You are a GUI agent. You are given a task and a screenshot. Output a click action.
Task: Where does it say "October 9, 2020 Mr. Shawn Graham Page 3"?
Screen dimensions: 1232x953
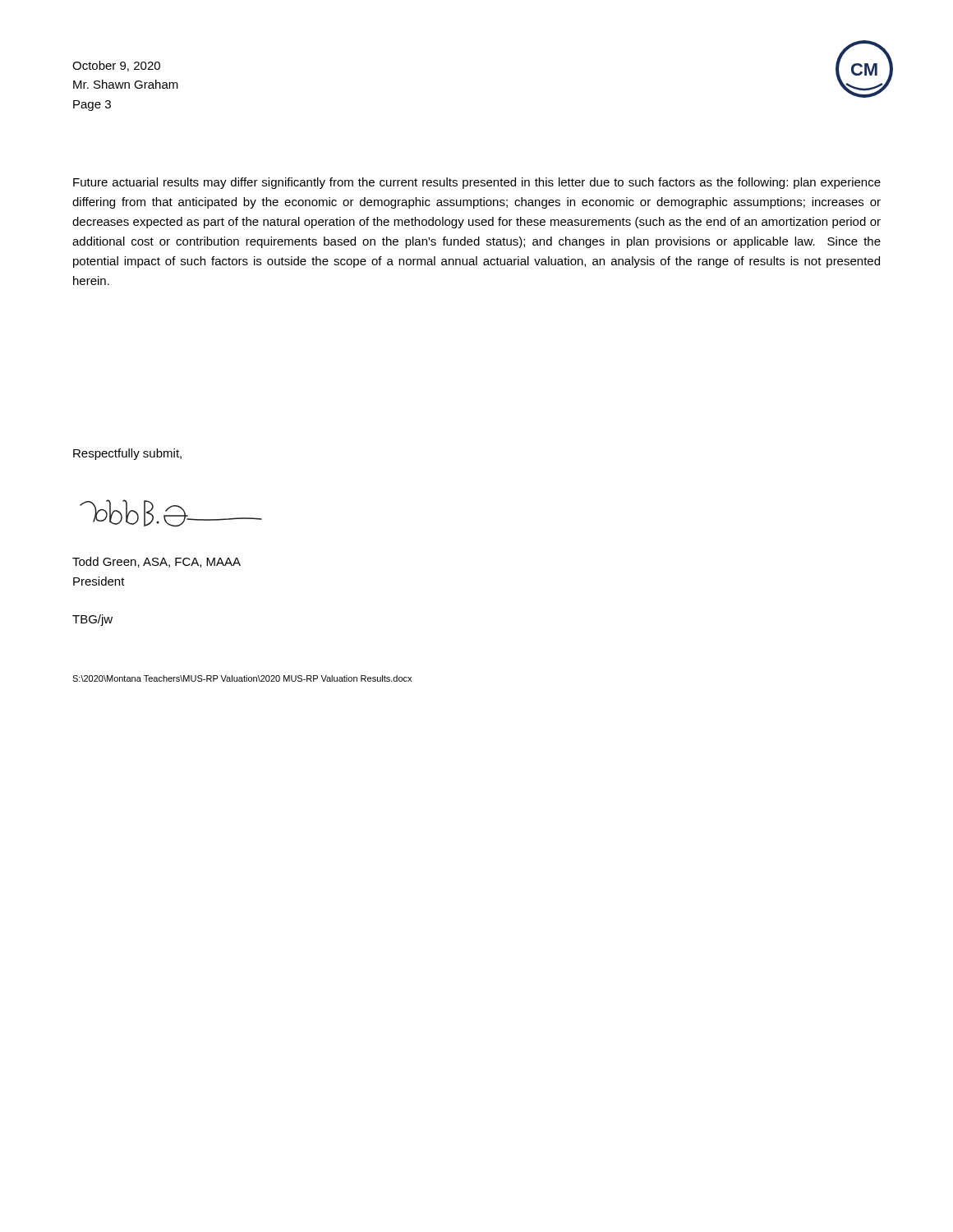(125, 84)
